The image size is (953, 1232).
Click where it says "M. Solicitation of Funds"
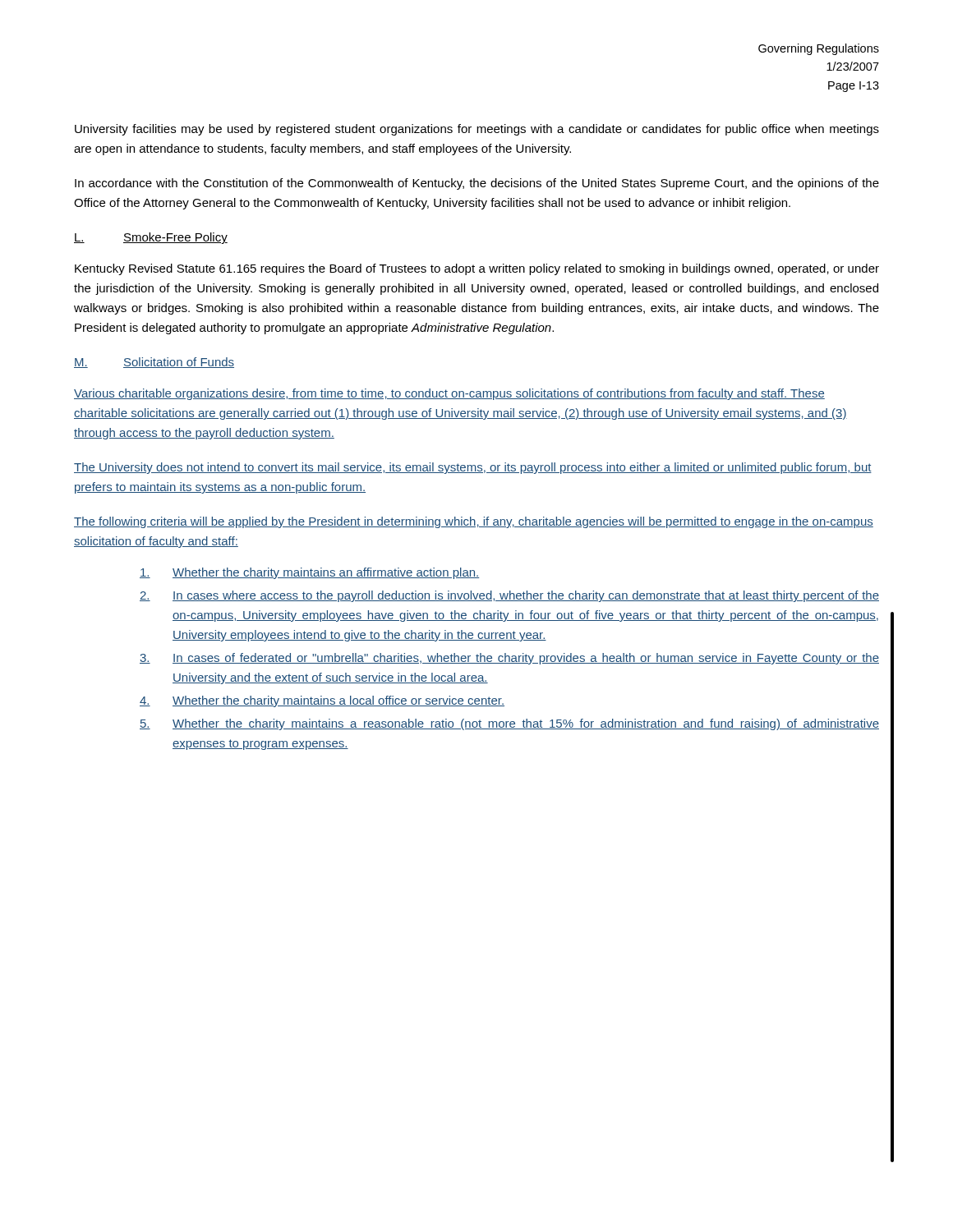[154, 362]
